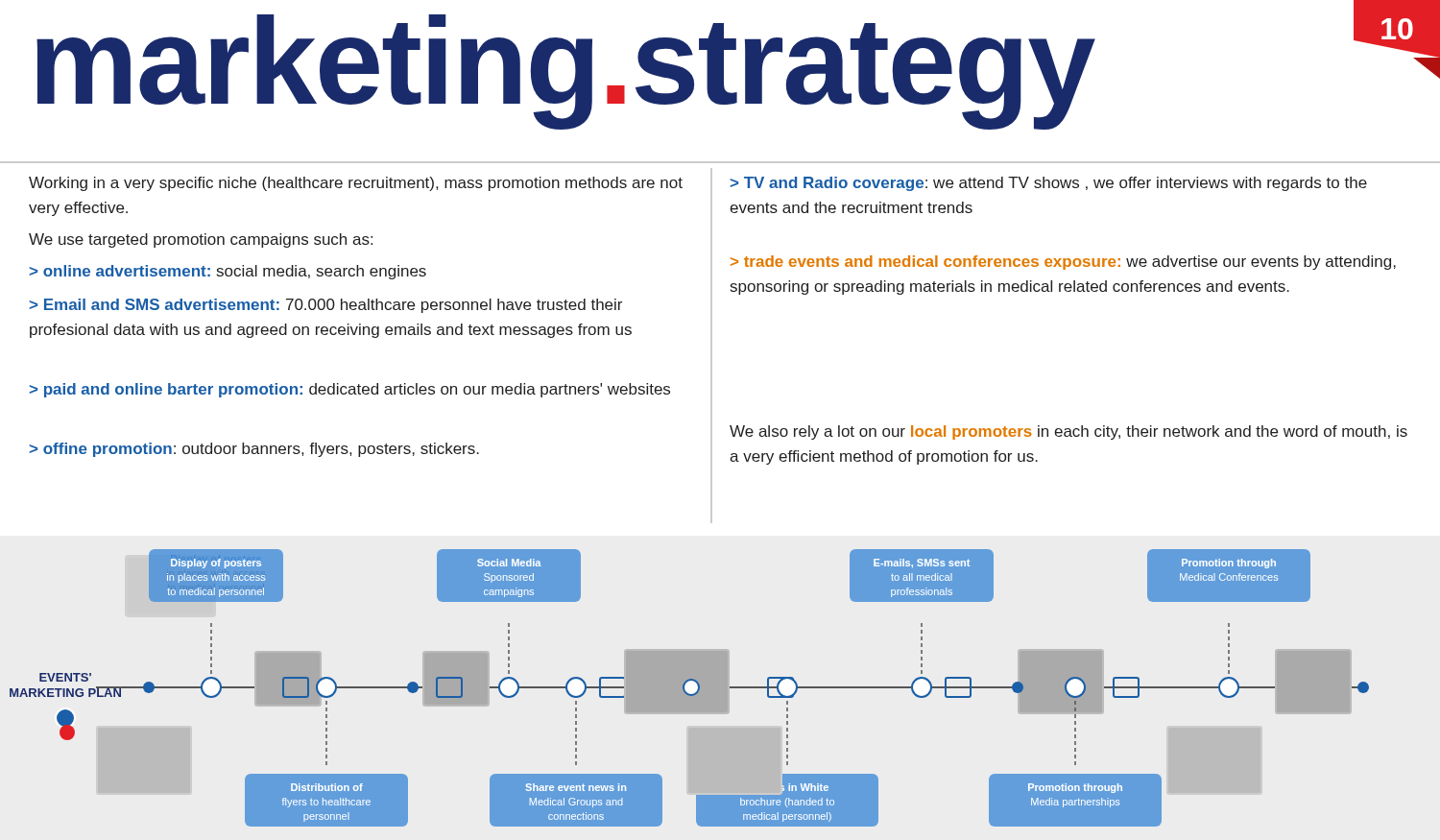Find the list item containing "> offine promotion: outdoor banners, flyers, posters,"

[365, 449]
